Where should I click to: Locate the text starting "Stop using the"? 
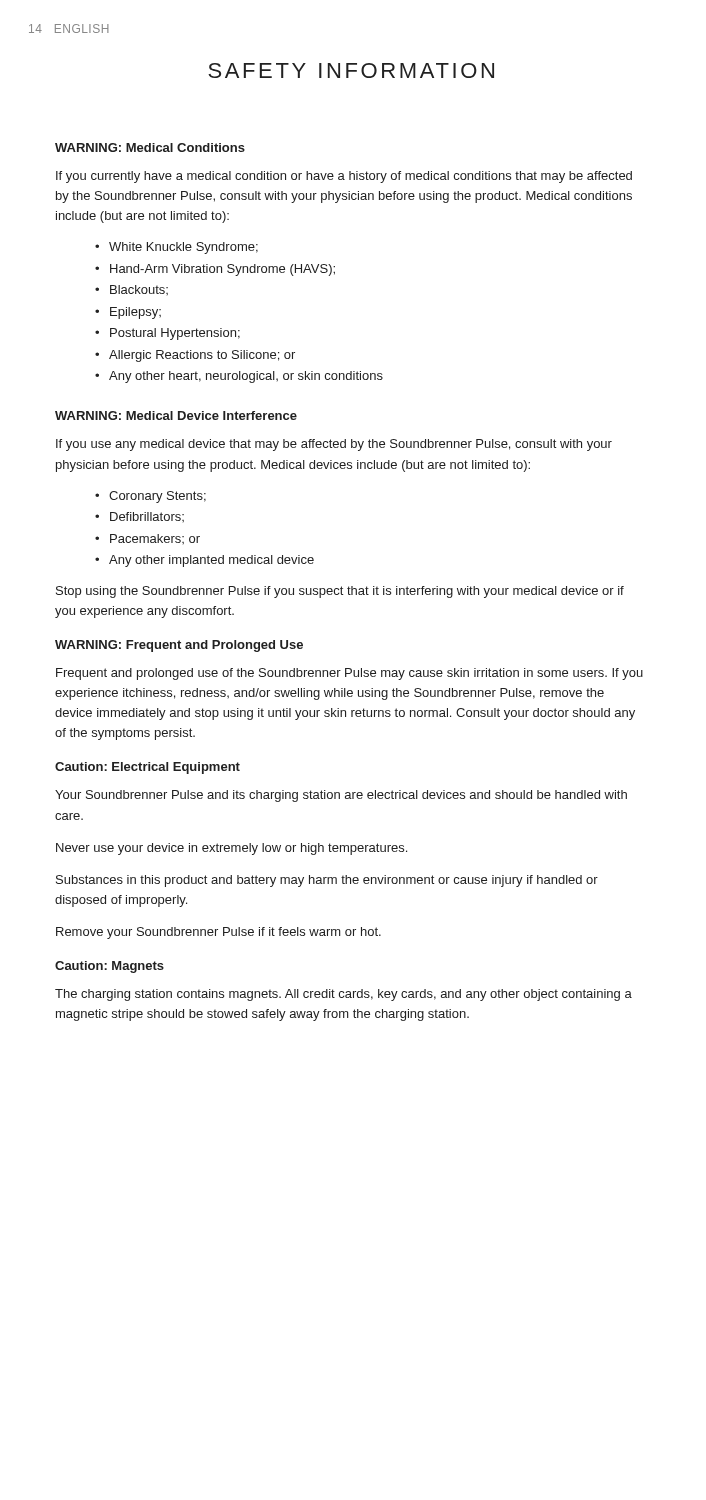click(339, 600)
